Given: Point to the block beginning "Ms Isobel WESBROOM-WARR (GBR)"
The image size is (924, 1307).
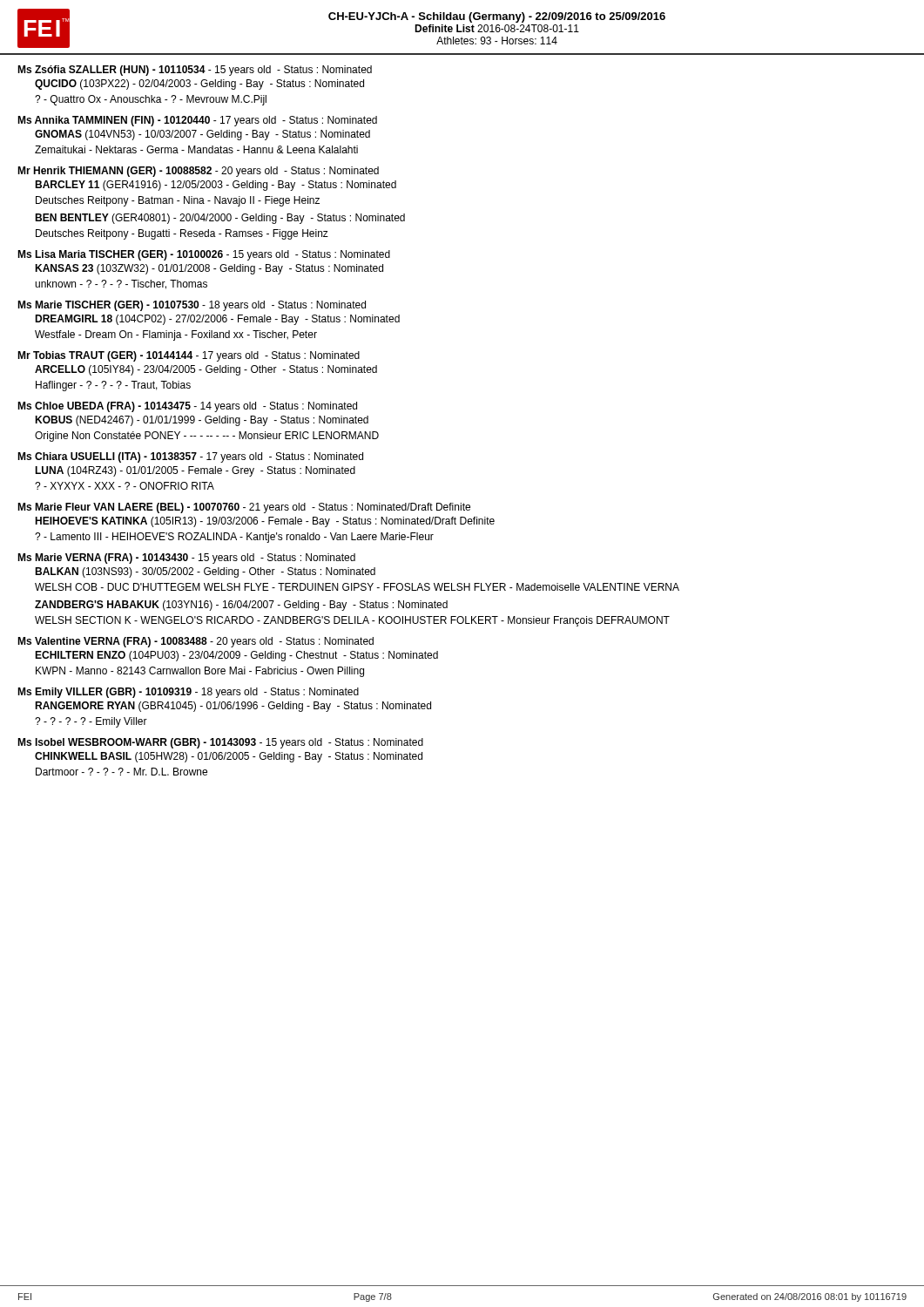Looking at the screenshot, I should [220, 743].
